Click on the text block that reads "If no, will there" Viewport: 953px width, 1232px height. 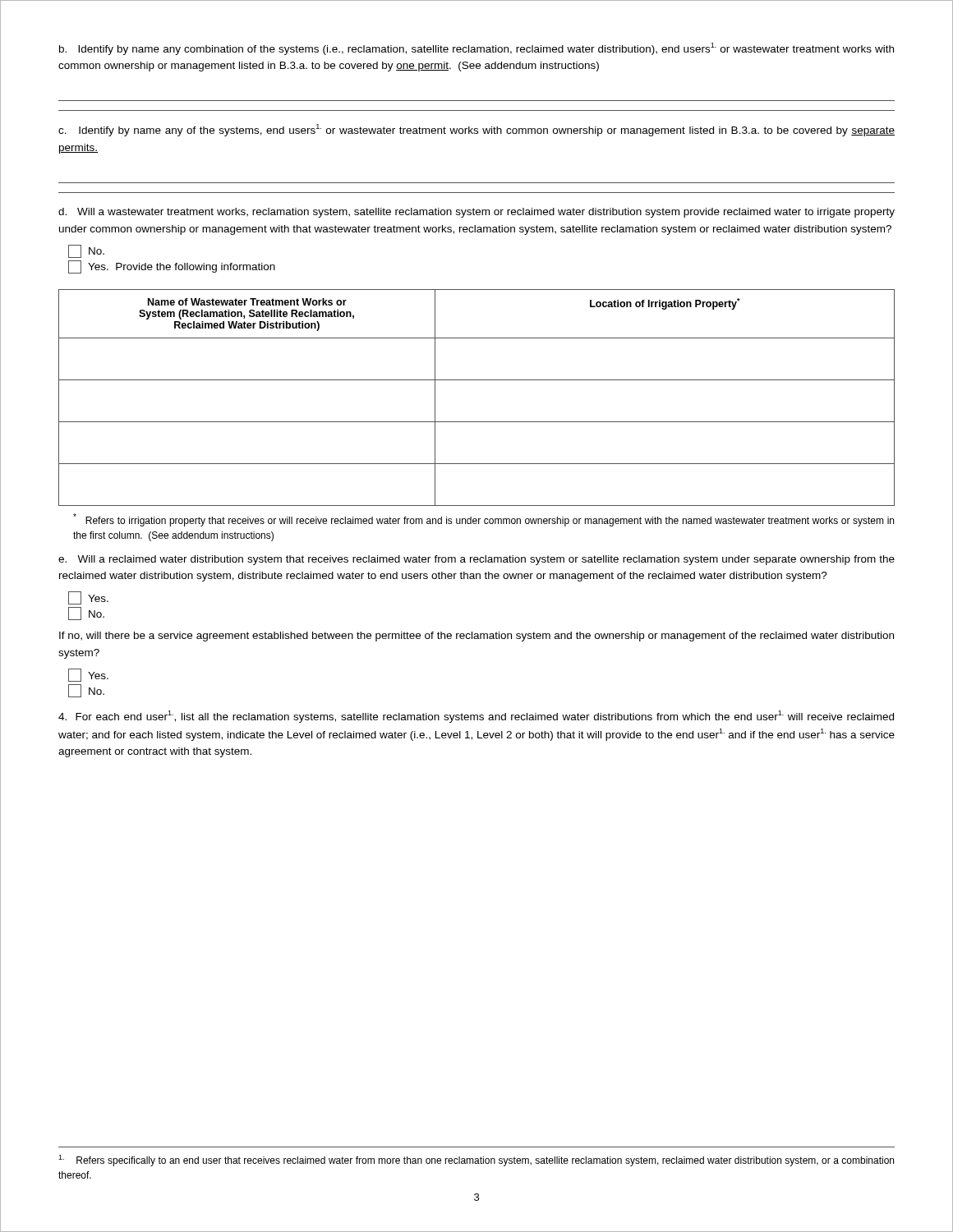tap(476, 644)
